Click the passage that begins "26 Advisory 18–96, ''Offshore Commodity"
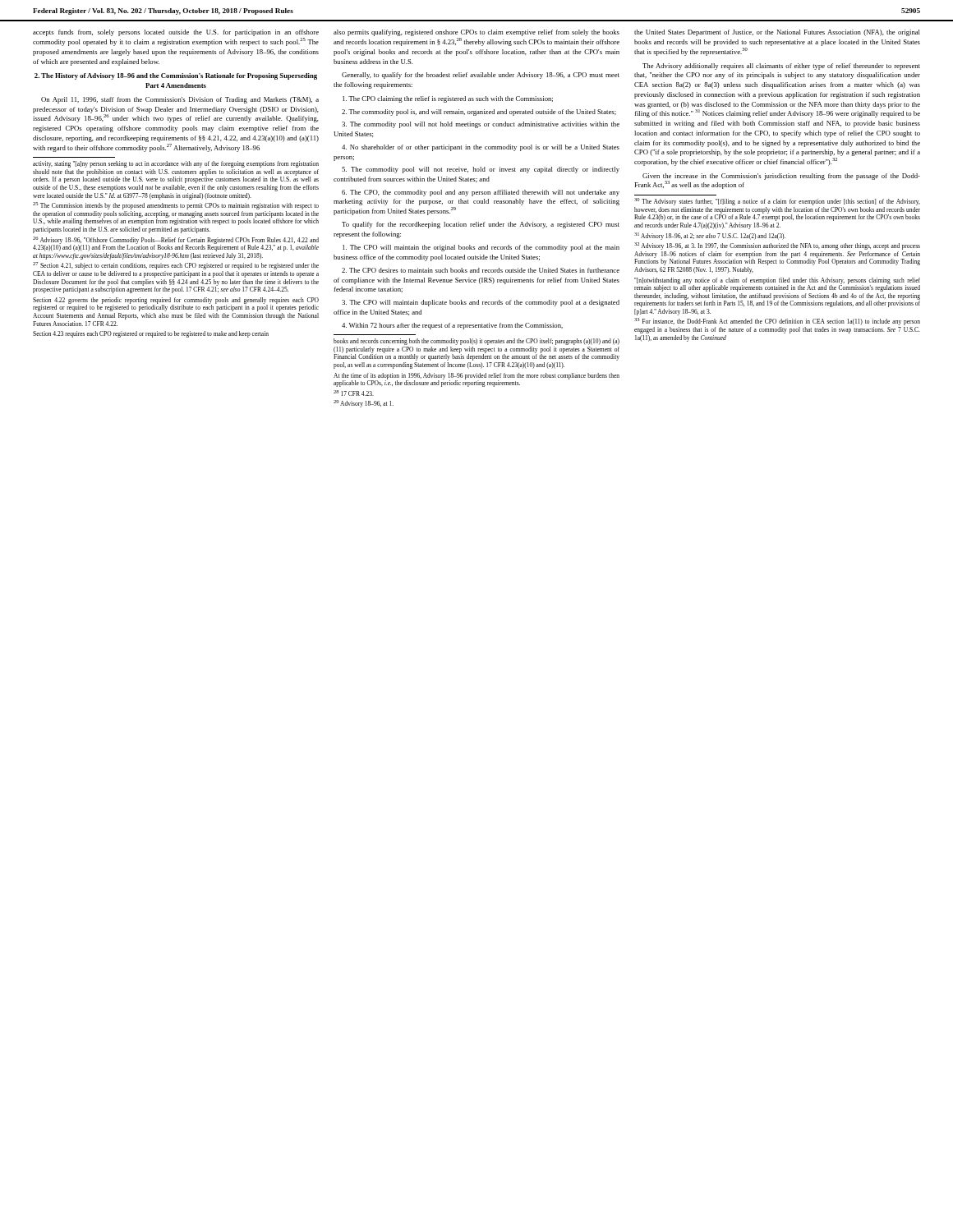Screen dimensions: 1232x953 coord(176,248)
